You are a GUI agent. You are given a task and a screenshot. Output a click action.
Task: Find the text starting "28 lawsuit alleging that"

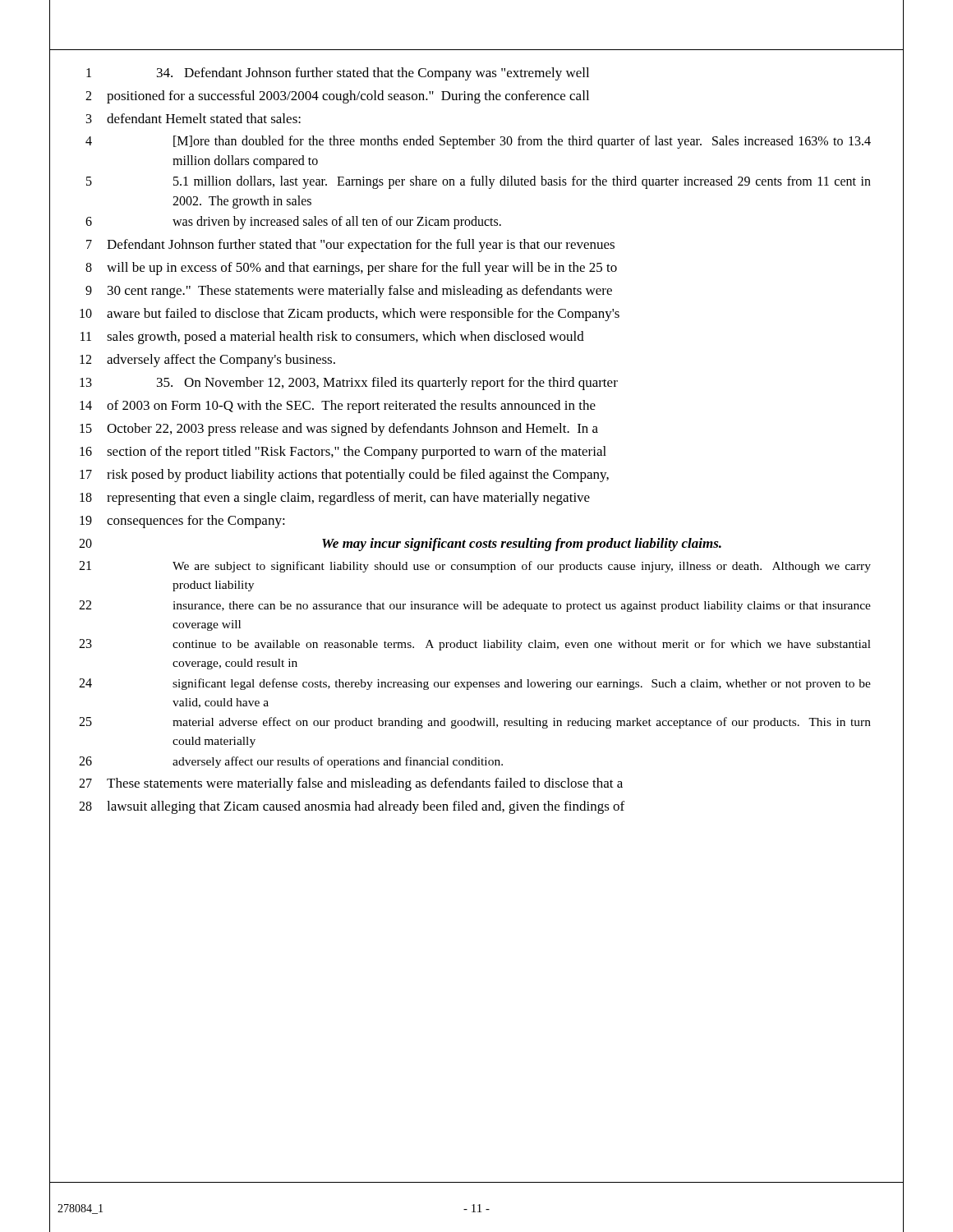coord(476,807)
